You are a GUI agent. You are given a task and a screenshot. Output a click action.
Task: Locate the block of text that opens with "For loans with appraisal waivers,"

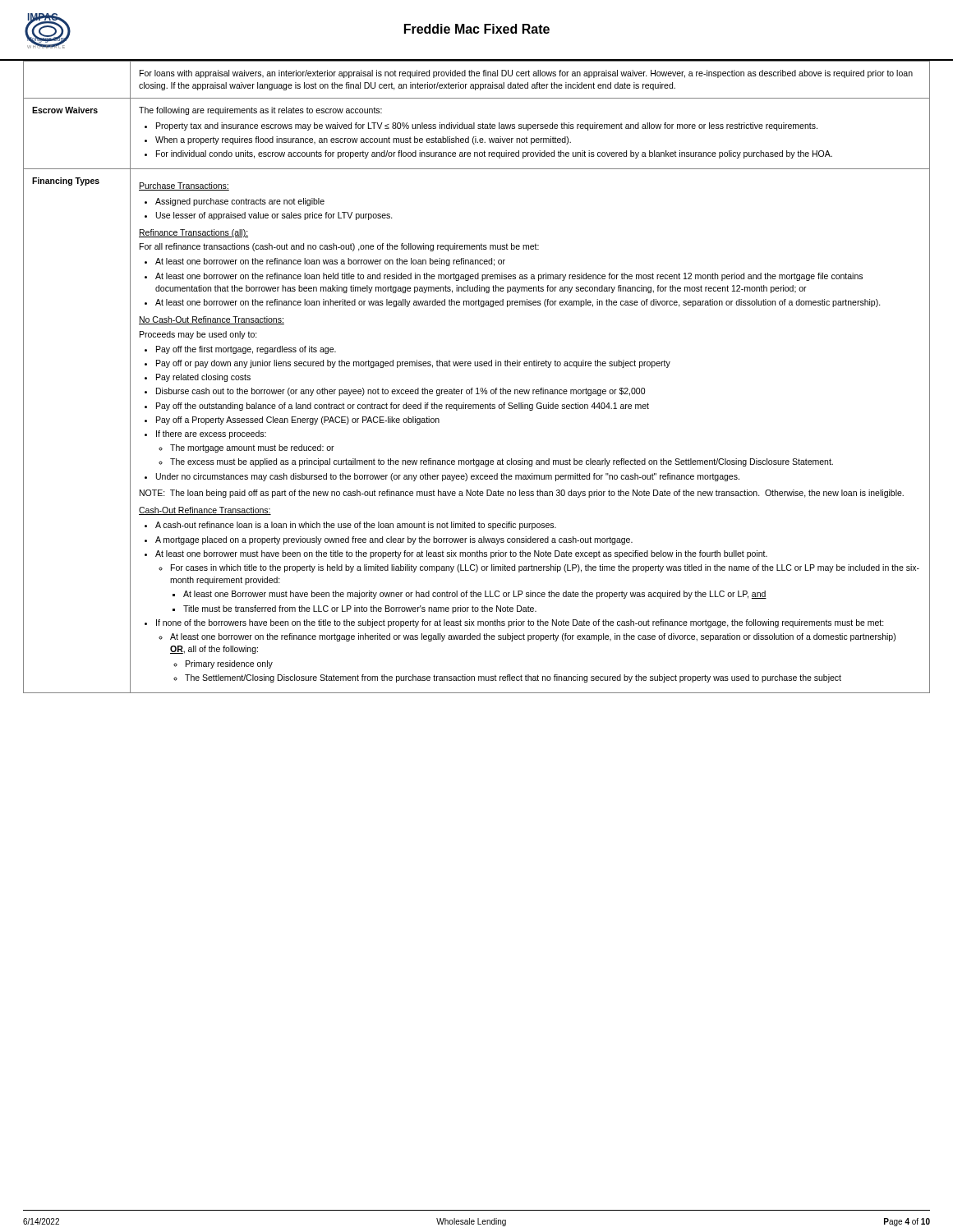click(526, 79)
